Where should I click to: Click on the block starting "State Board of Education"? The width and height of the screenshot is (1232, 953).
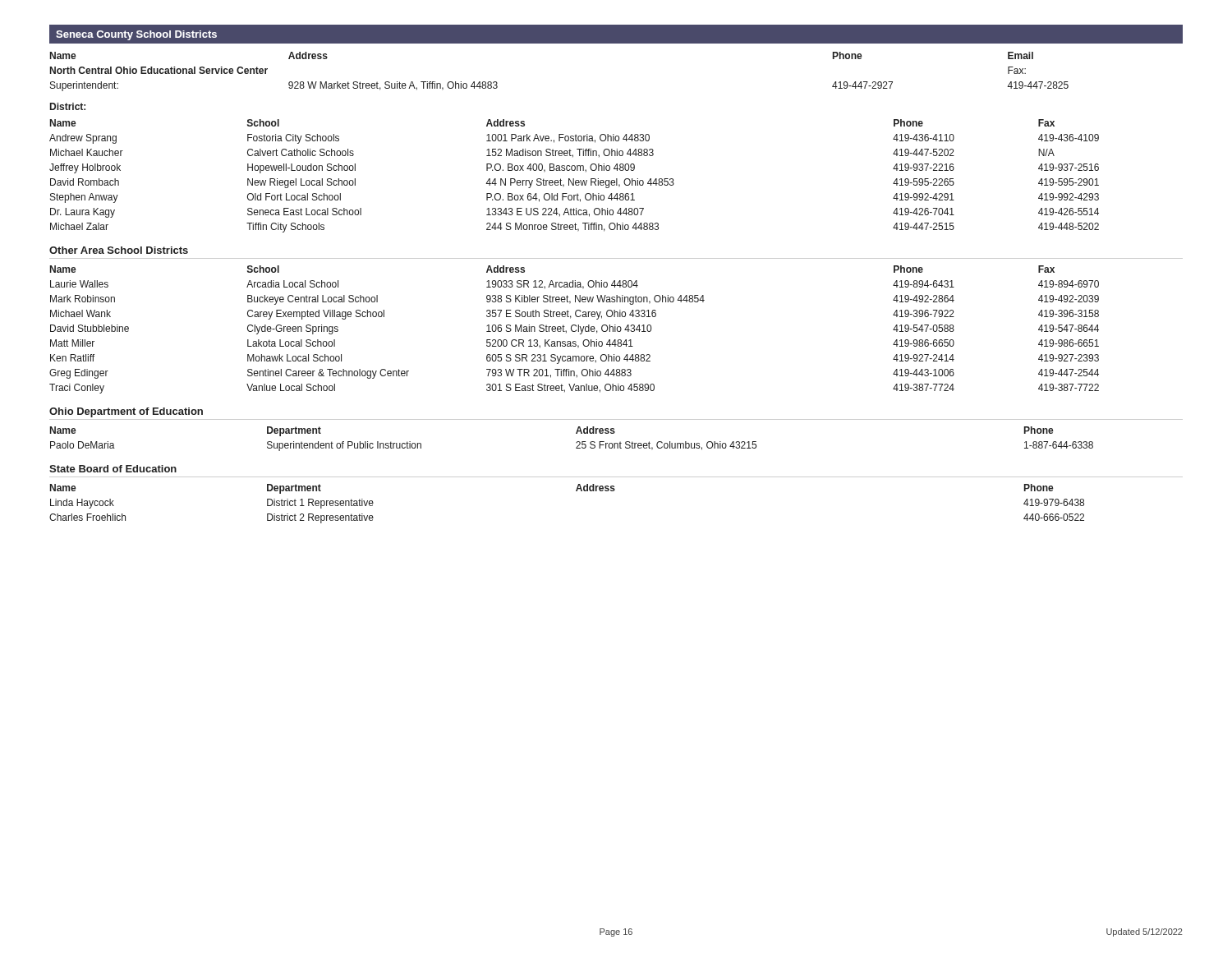(x=113, y=469)
